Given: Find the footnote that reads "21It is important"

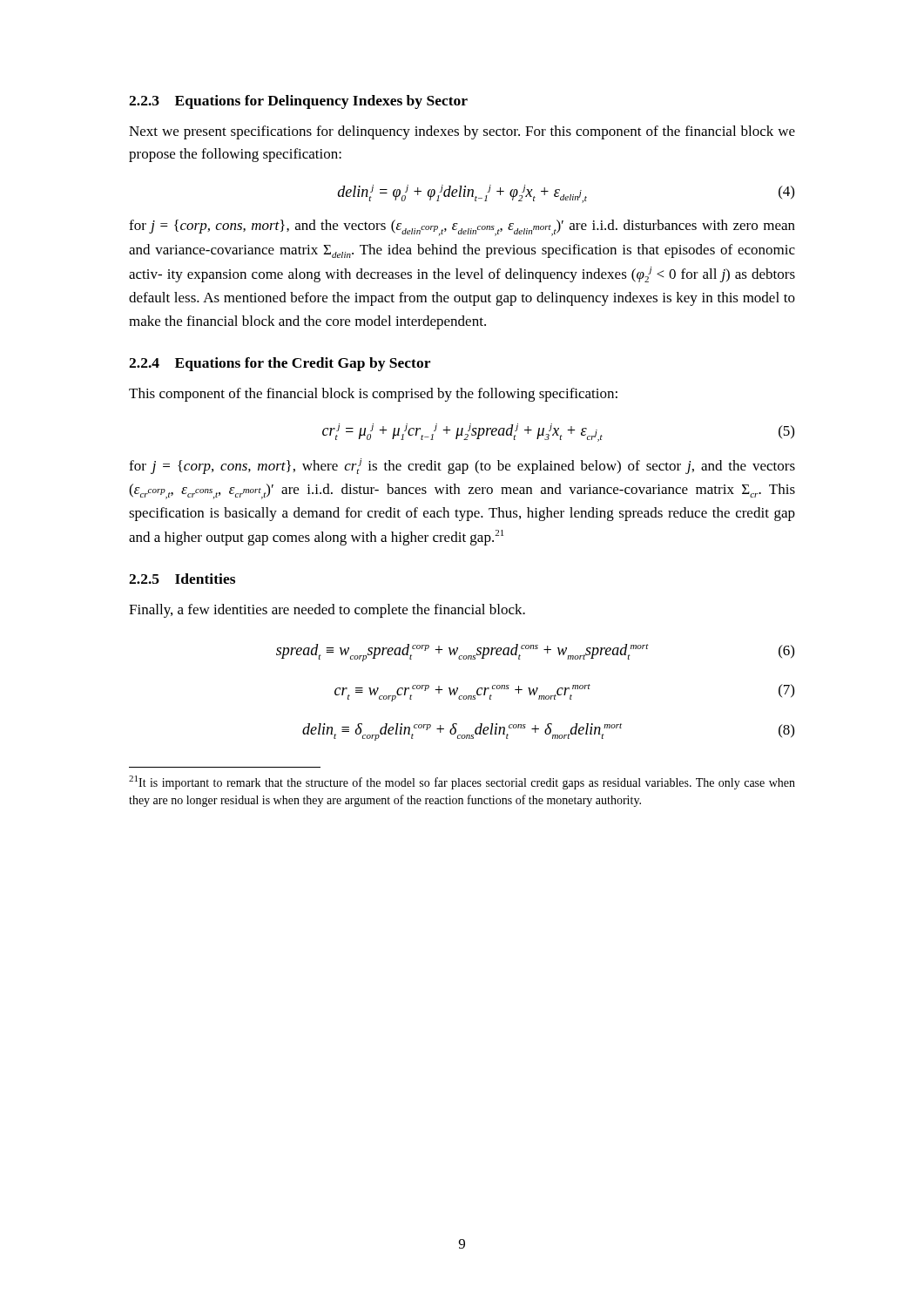Looking at the screenshot, I should 462,790.
